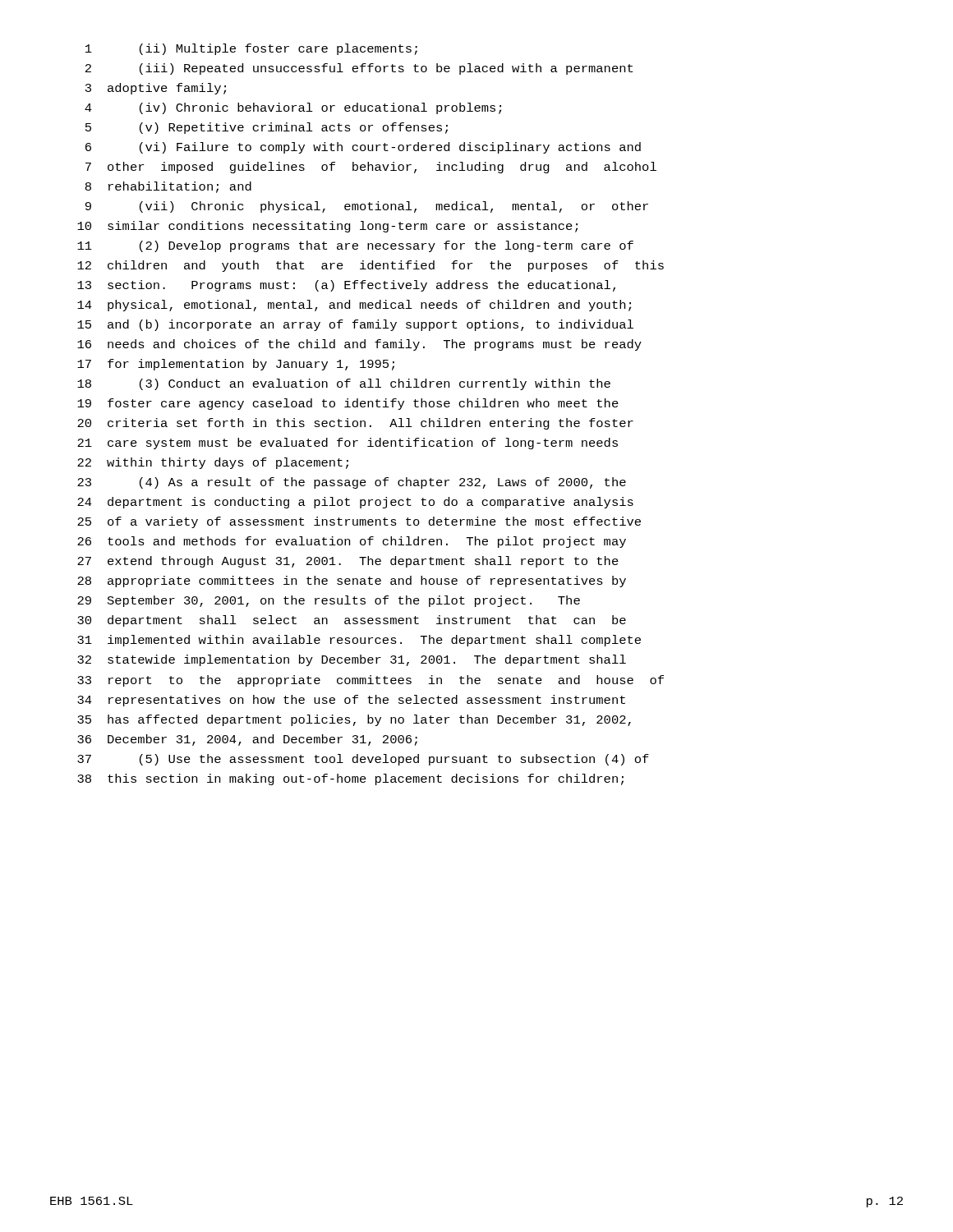Select the text starting "37 (5) Use the assessment tool developed pursuant"
This screenshot has width=953, height=1232.
[x=476, y=759]
